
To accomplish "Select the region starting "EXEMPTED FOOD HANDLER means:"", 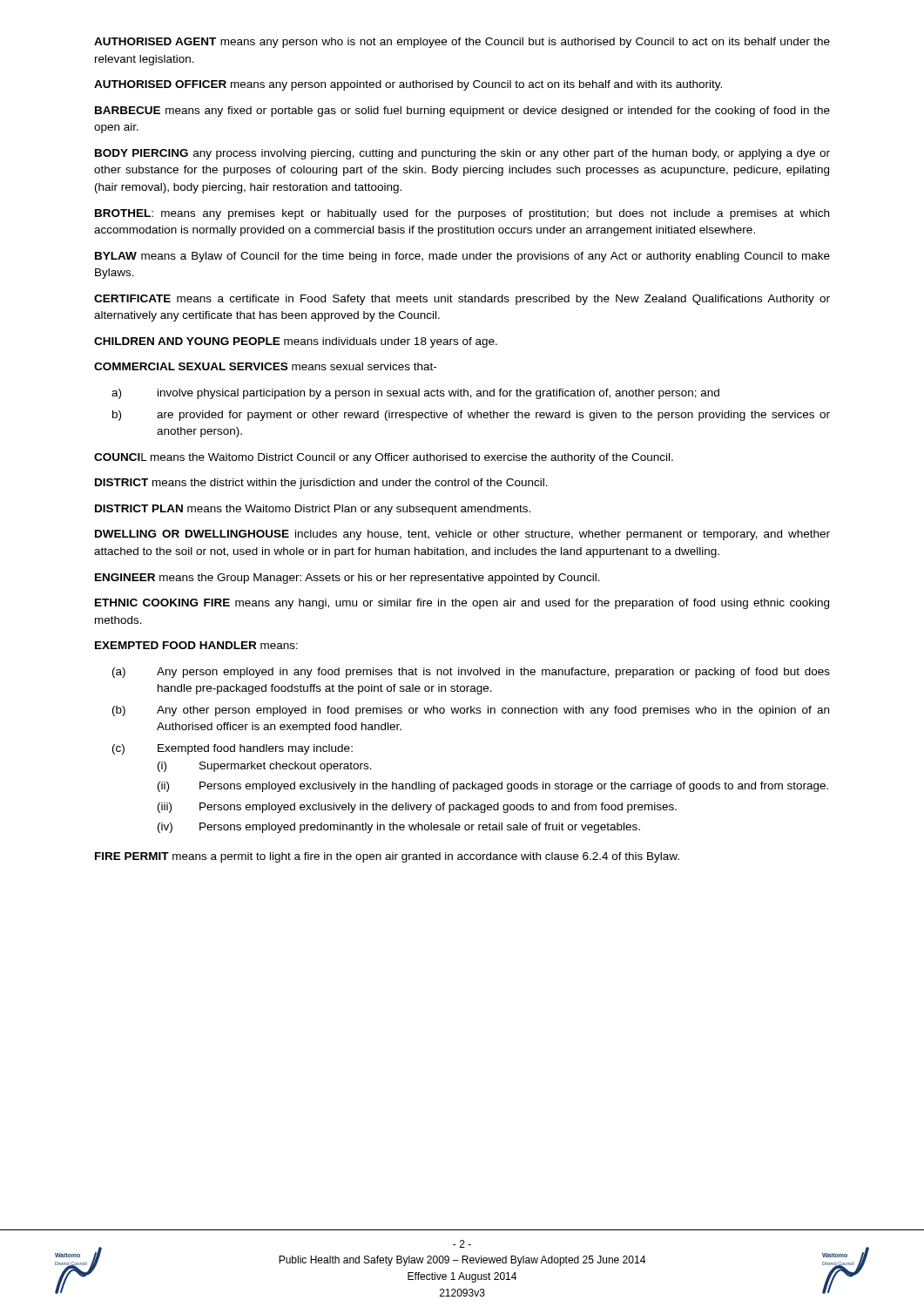I will (196, 645).
